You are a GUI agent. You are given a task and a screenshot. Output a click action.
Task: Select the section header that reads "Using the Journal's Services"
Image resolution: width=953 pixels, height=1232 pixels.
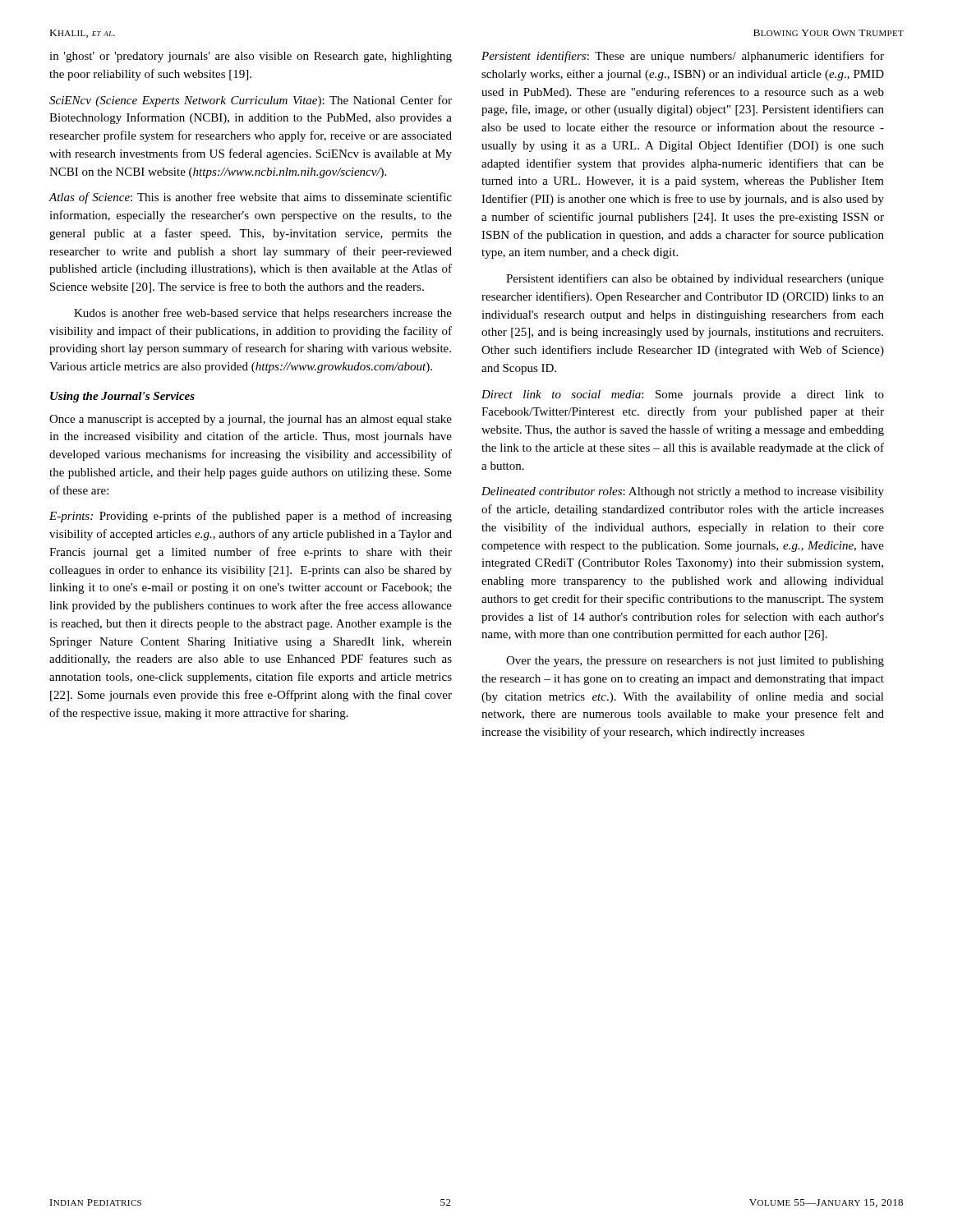122,397
